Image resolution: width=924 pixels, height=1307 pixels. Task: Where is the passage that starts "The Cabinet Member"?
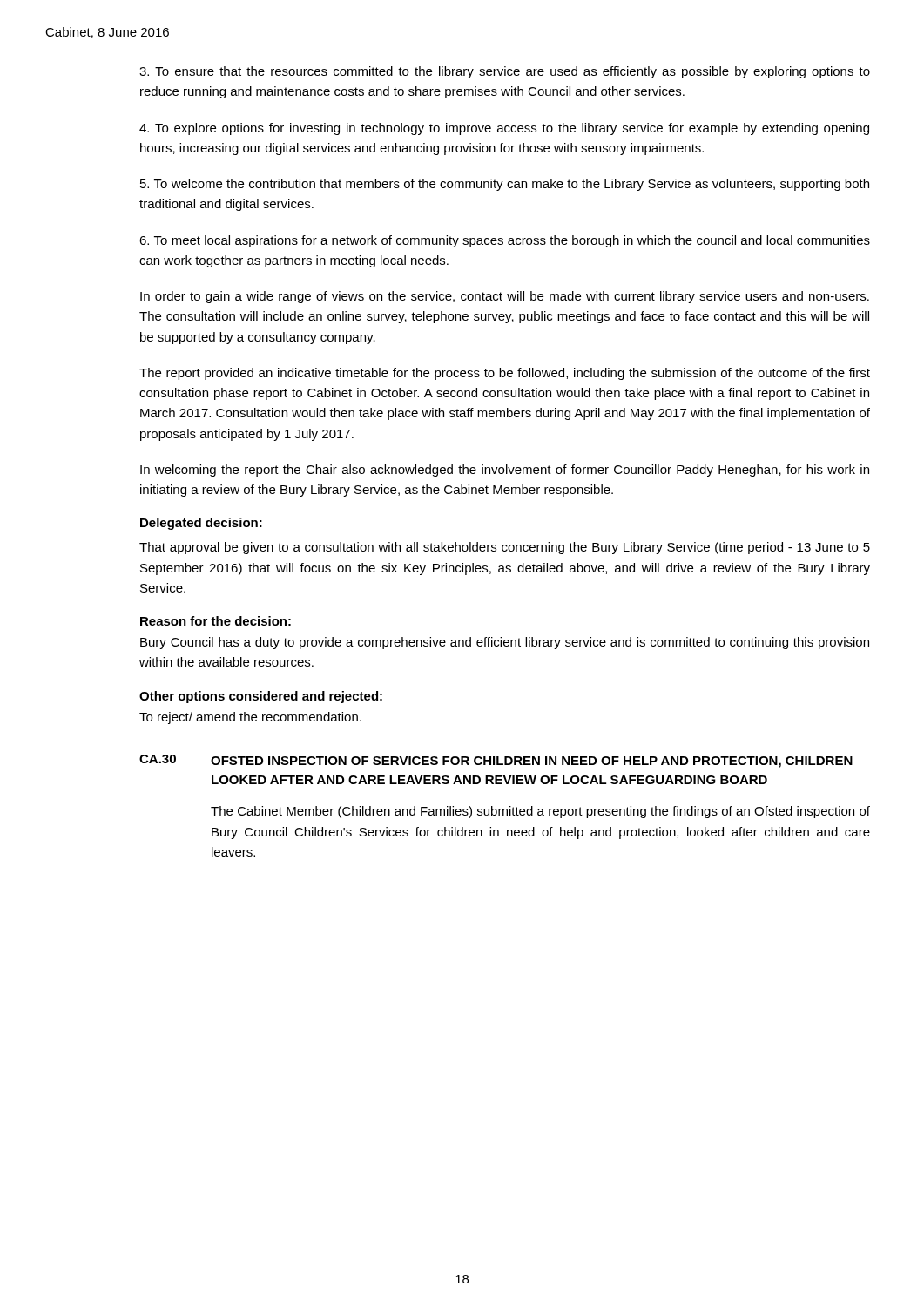[x=540, y=831]
